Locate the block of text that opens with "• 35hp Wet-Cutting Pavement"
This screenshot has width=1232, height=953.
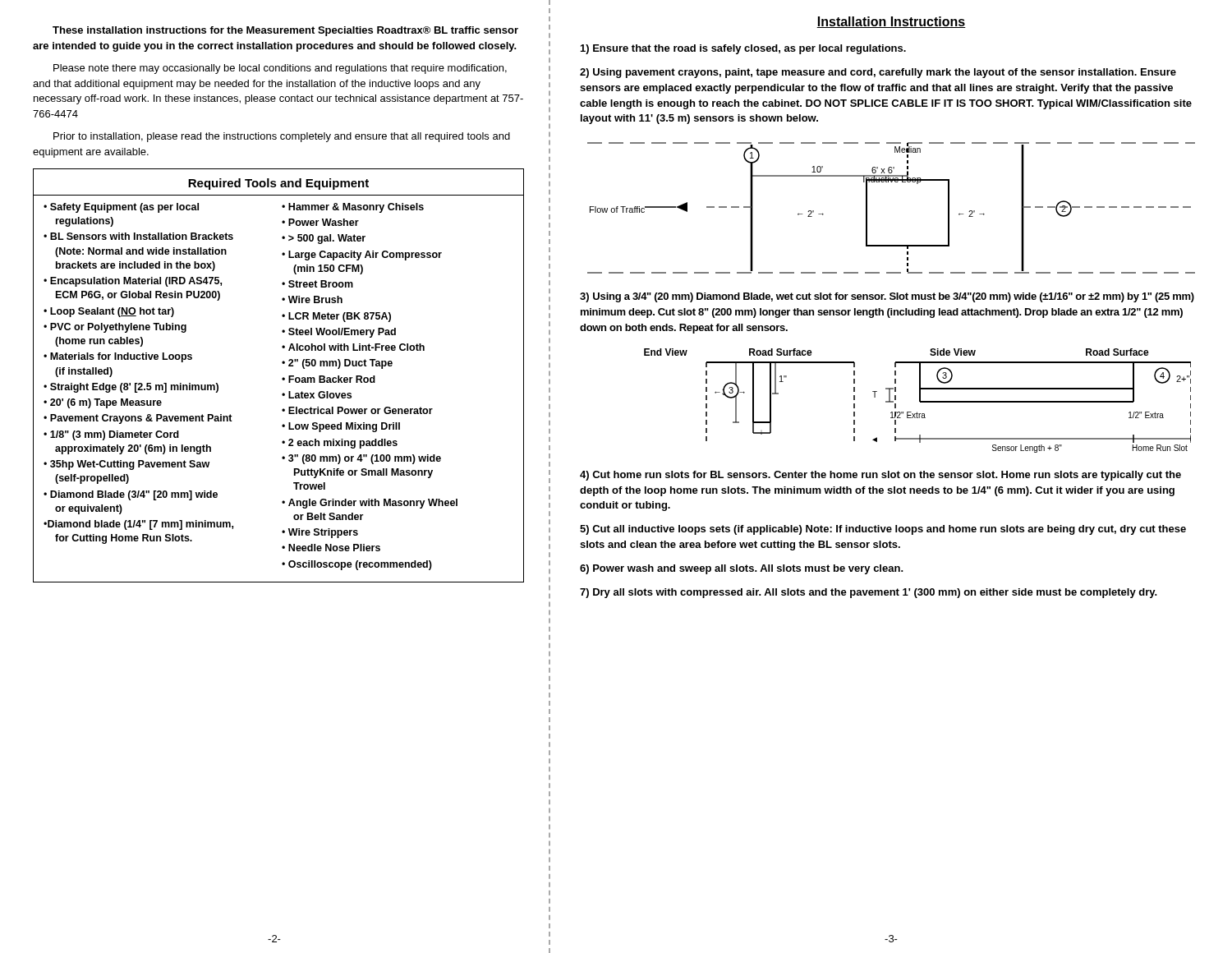pyautogui.click(x=159, y=472)
